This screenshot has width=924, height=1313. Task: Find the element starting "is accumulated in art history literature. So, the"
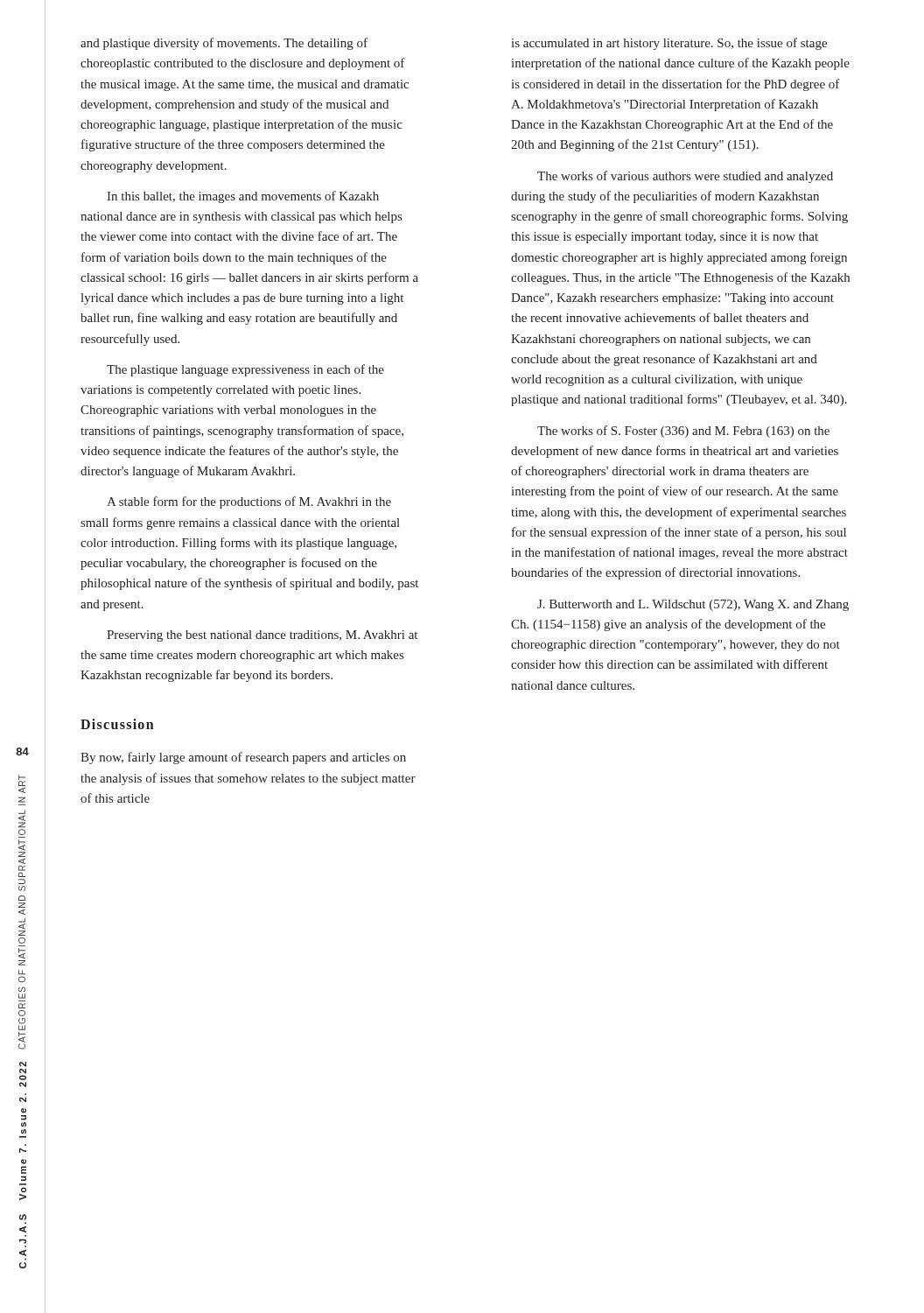[681, 94]
